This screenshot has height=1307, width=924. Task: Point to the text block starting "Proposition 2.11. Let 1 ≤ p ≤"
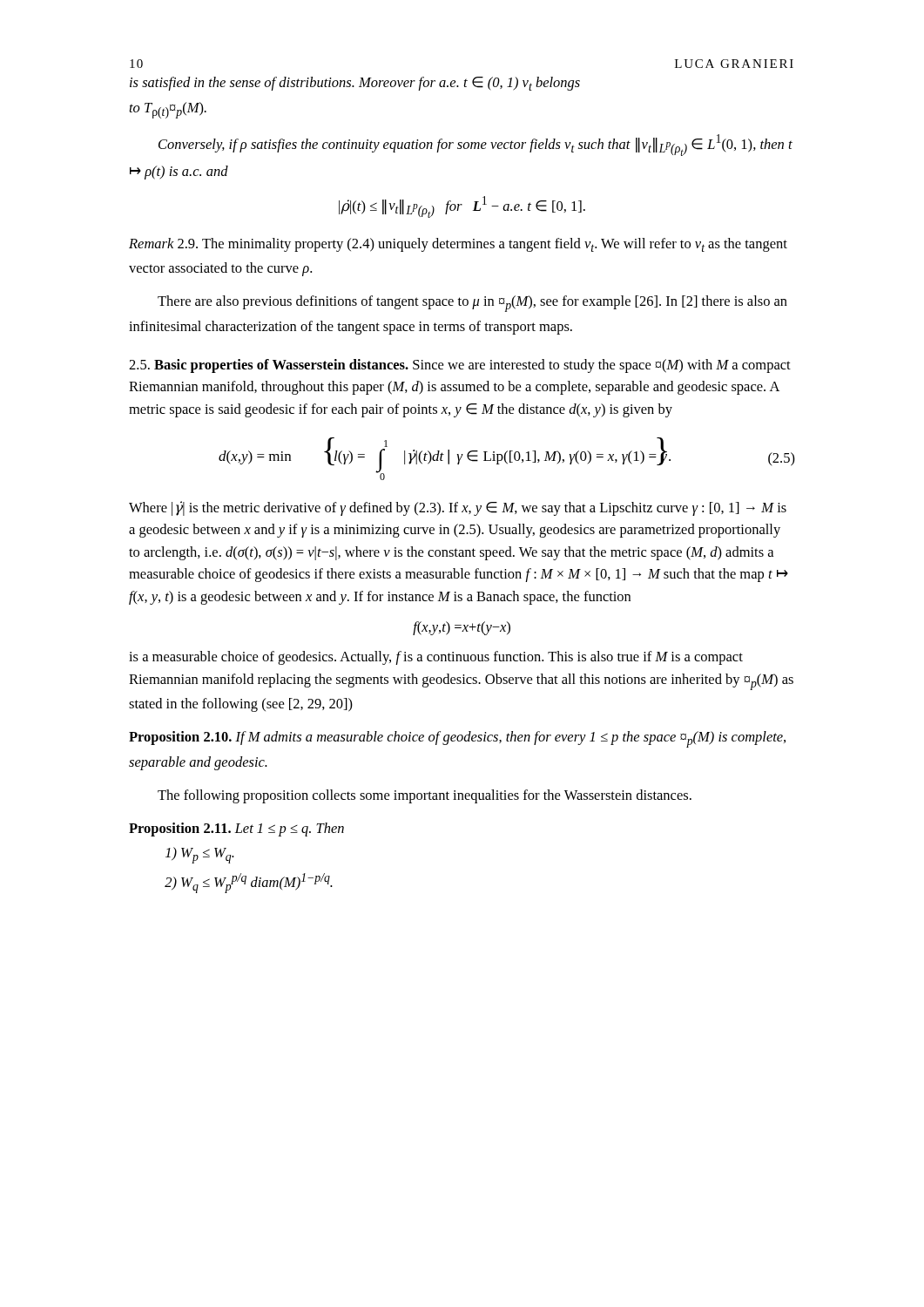[237, 828]
